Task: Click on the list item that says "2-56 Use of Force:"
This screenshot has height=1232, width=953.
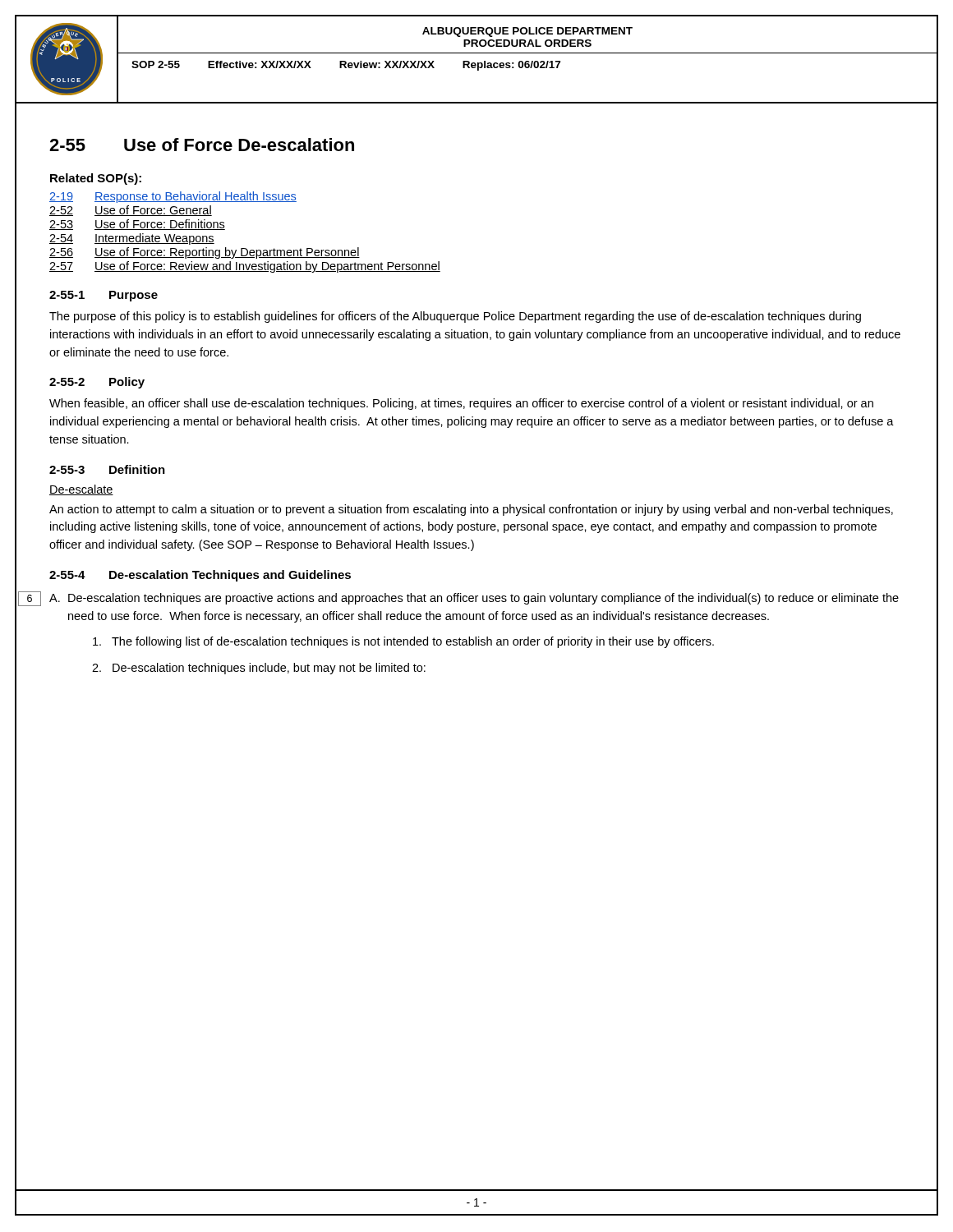Action: pos(204,252)
